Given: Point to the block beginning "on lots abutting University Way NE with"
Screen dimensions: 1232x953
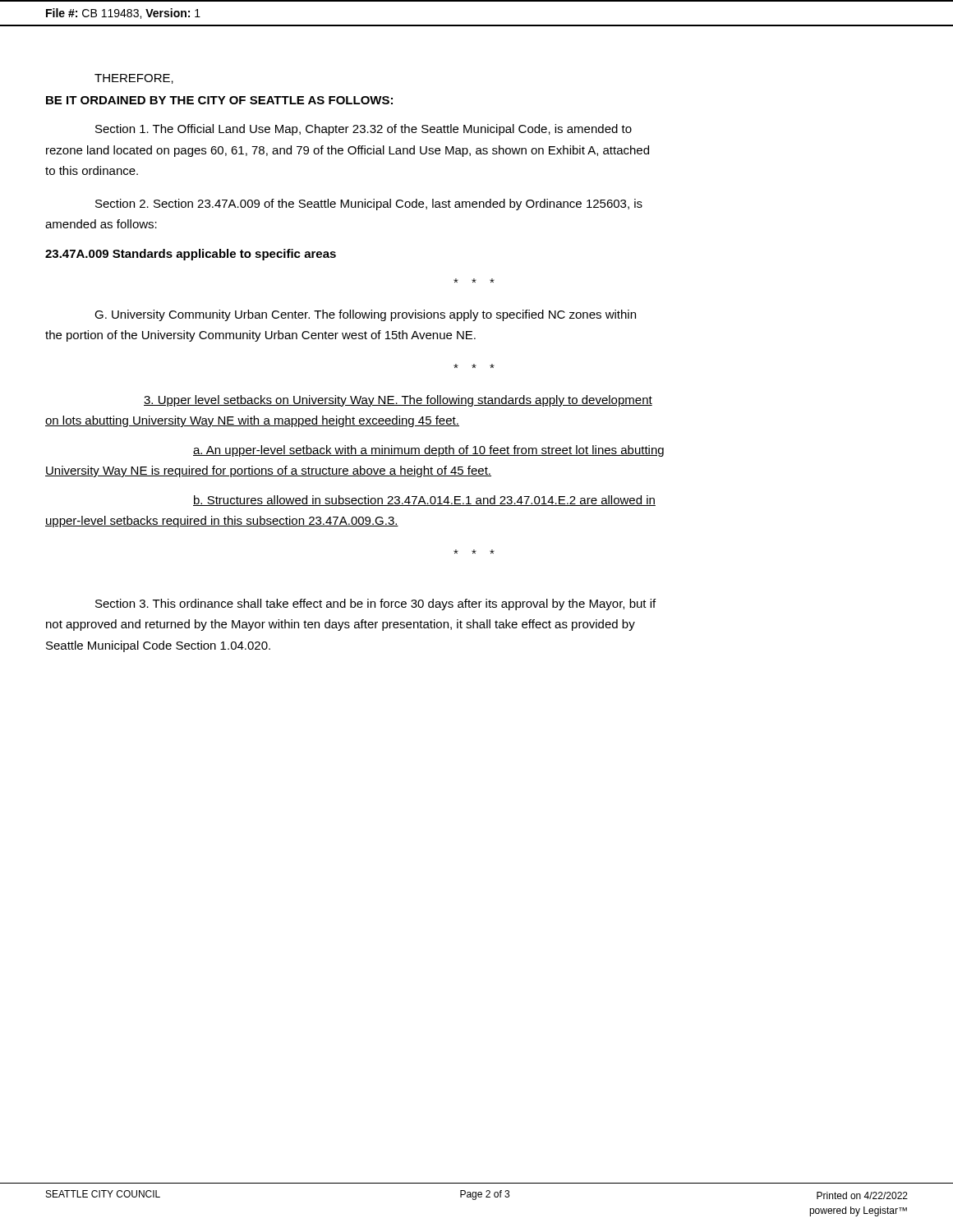Looking at the screenshot, I should click(x=252, y=420).
